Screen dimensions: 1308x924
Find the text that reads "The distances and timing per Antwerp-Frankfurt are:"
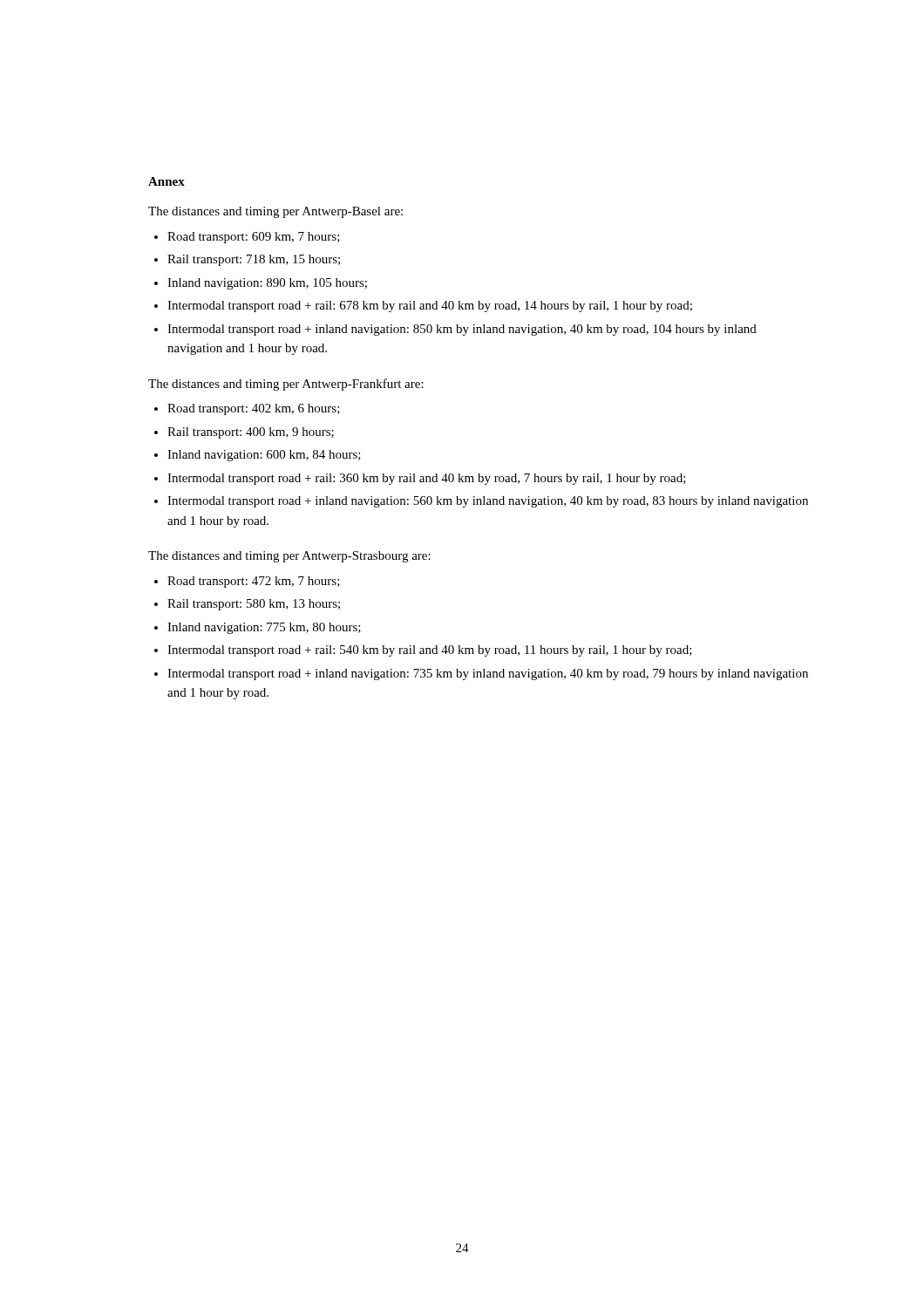point(286,383)
